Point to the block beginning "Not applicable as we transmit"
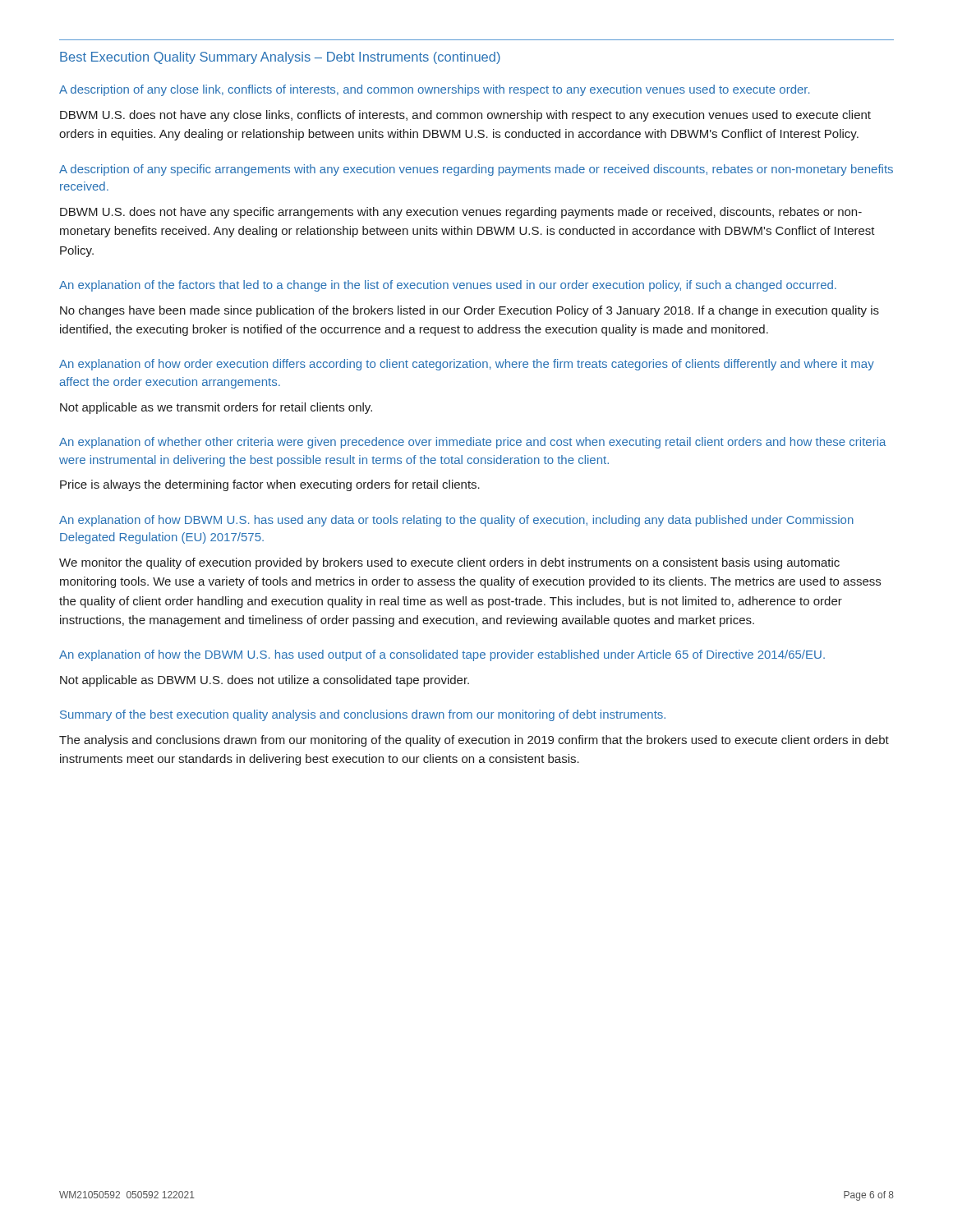953x1232 pixels. click(x=216, y=408)
